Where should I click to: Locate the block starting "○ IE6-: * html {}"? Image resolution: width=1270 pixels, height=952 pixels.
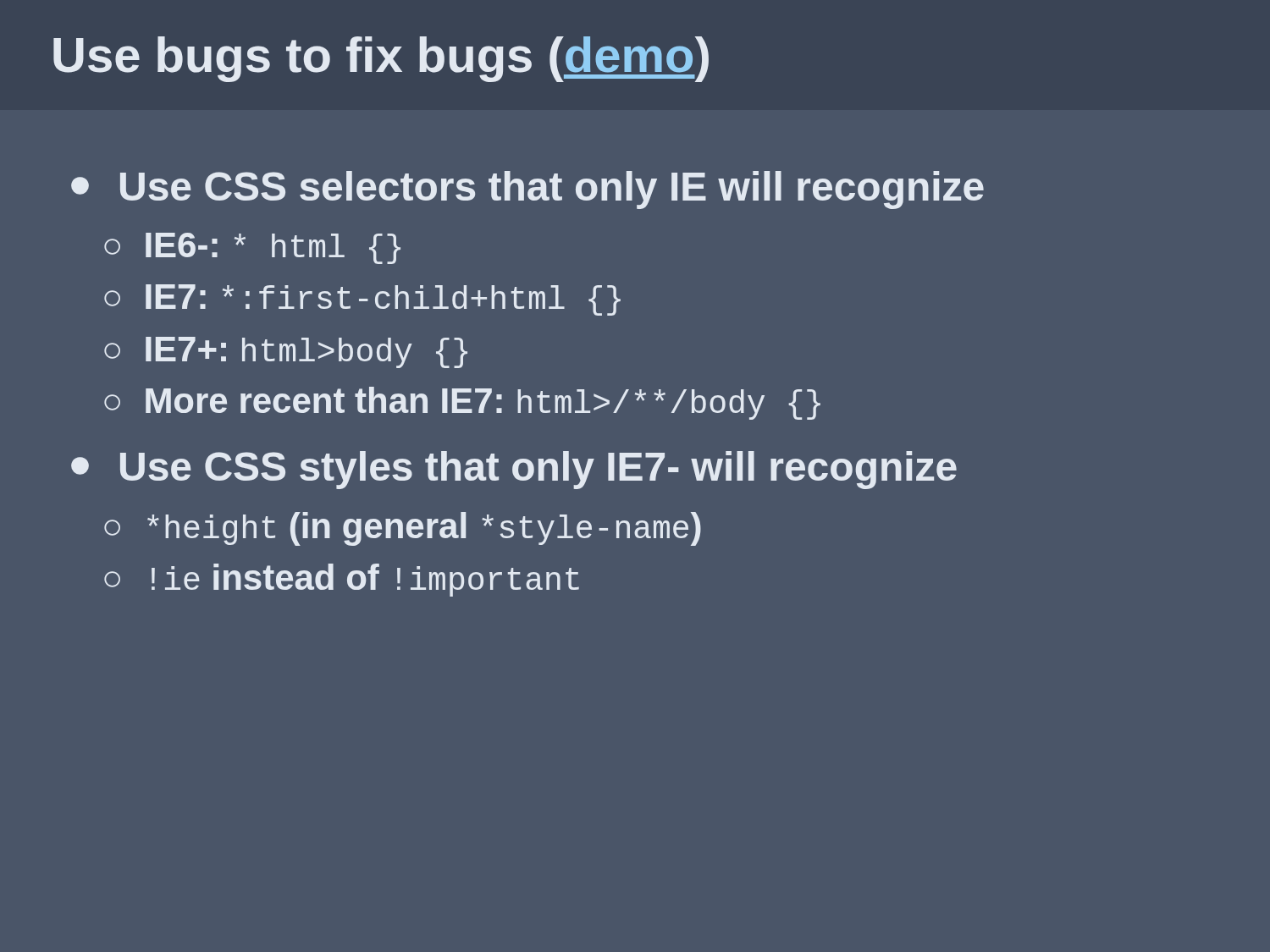pos(253,246)
